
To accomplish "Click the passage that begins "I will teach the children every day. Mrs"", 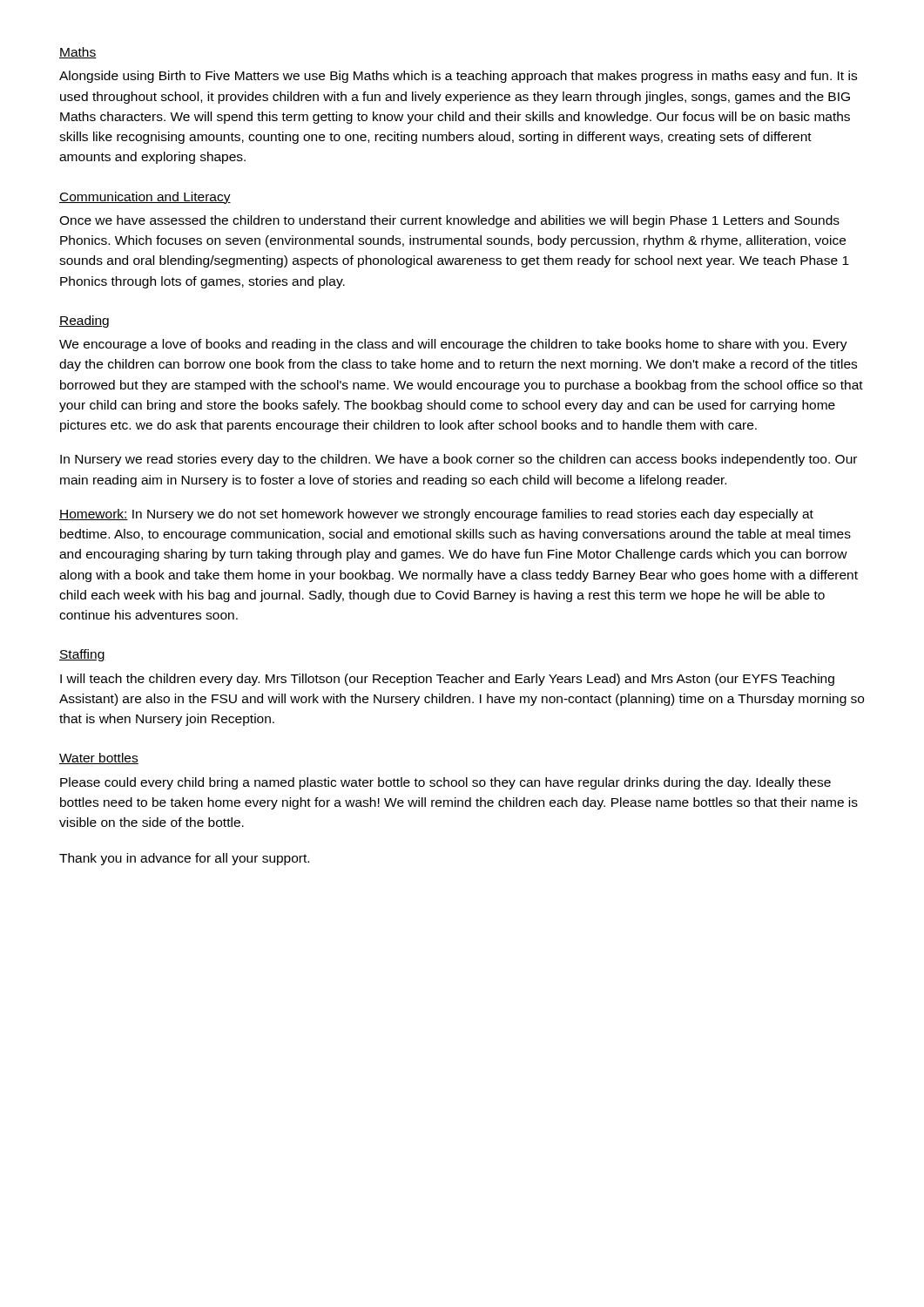I will coord(462,698).
